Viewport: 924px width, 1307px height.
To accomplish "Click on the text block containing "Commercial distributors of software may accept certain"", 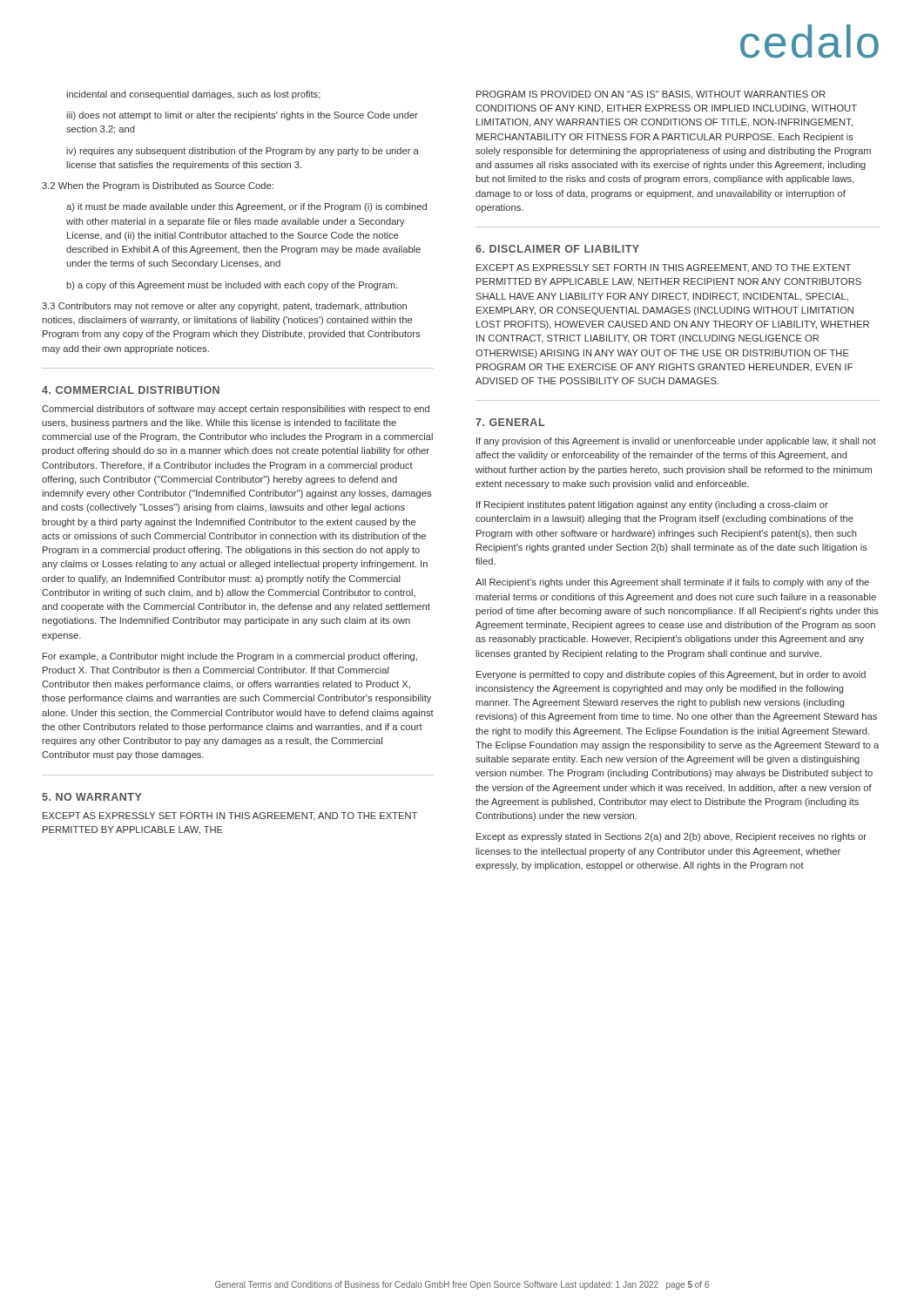I will (x=238, y=522).
